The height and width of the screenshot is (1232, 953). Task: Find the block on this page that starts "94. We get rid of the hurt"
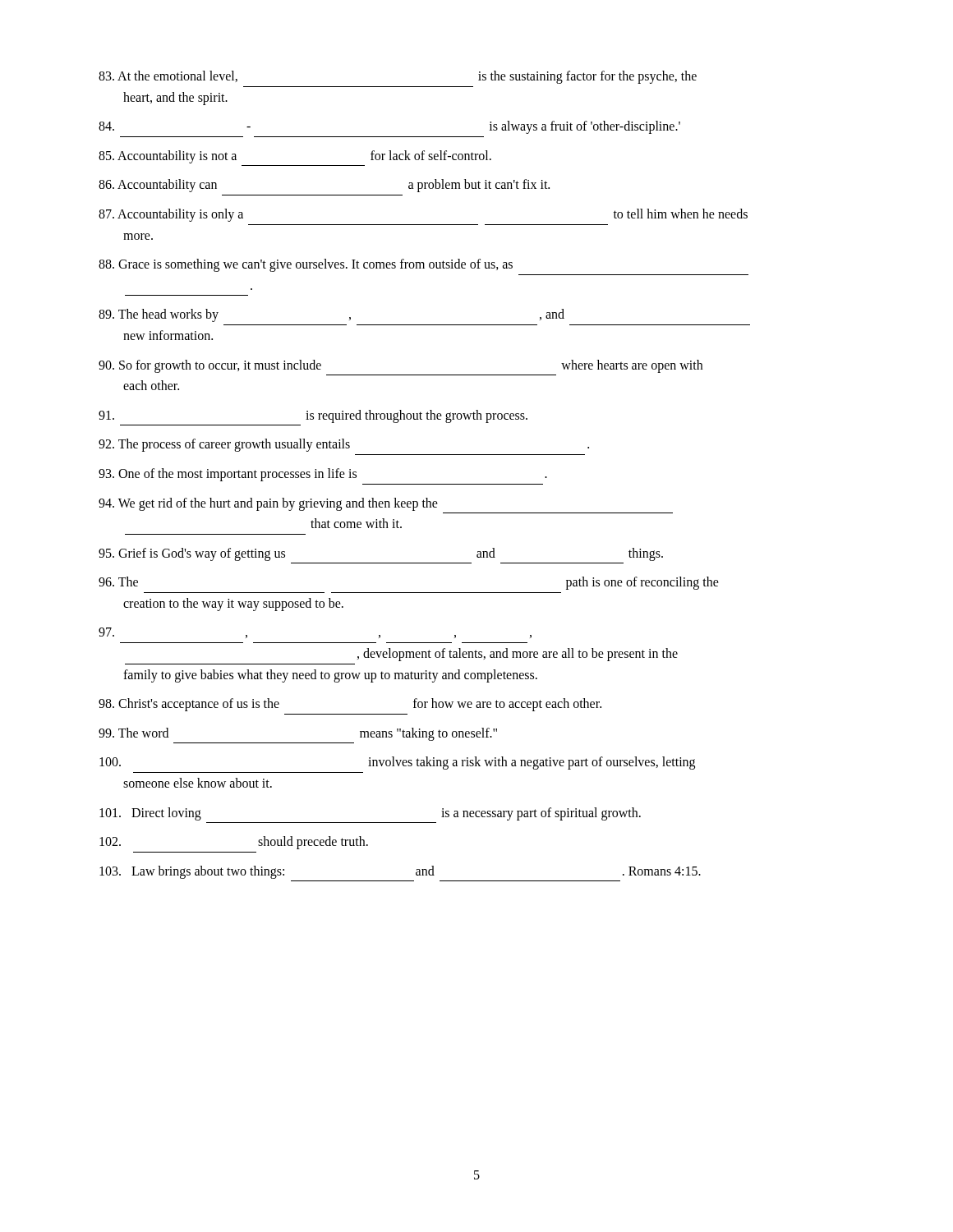pos(476,515)
